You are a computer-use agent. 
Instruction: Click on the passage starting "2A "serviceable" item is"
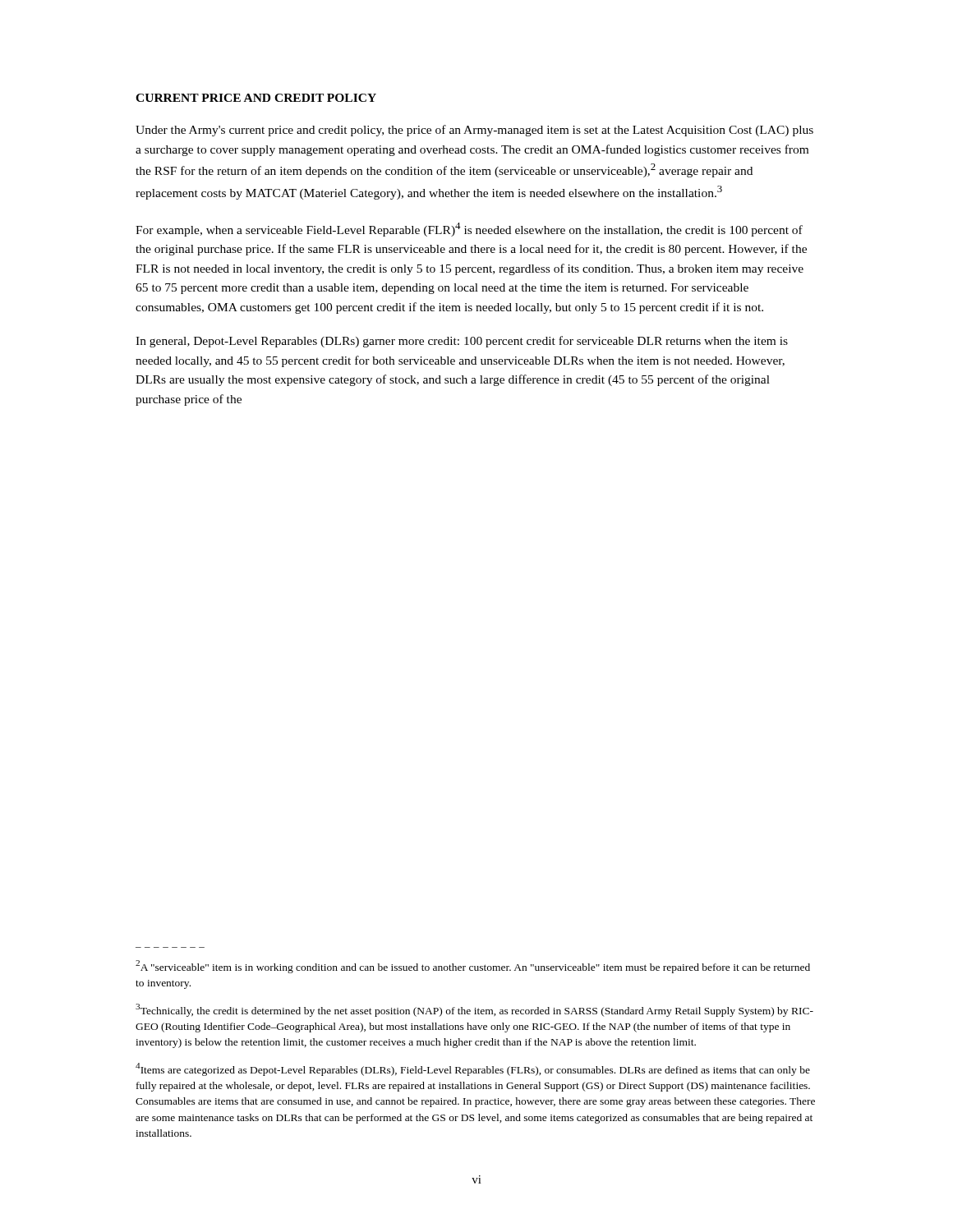tap(473, 973)
